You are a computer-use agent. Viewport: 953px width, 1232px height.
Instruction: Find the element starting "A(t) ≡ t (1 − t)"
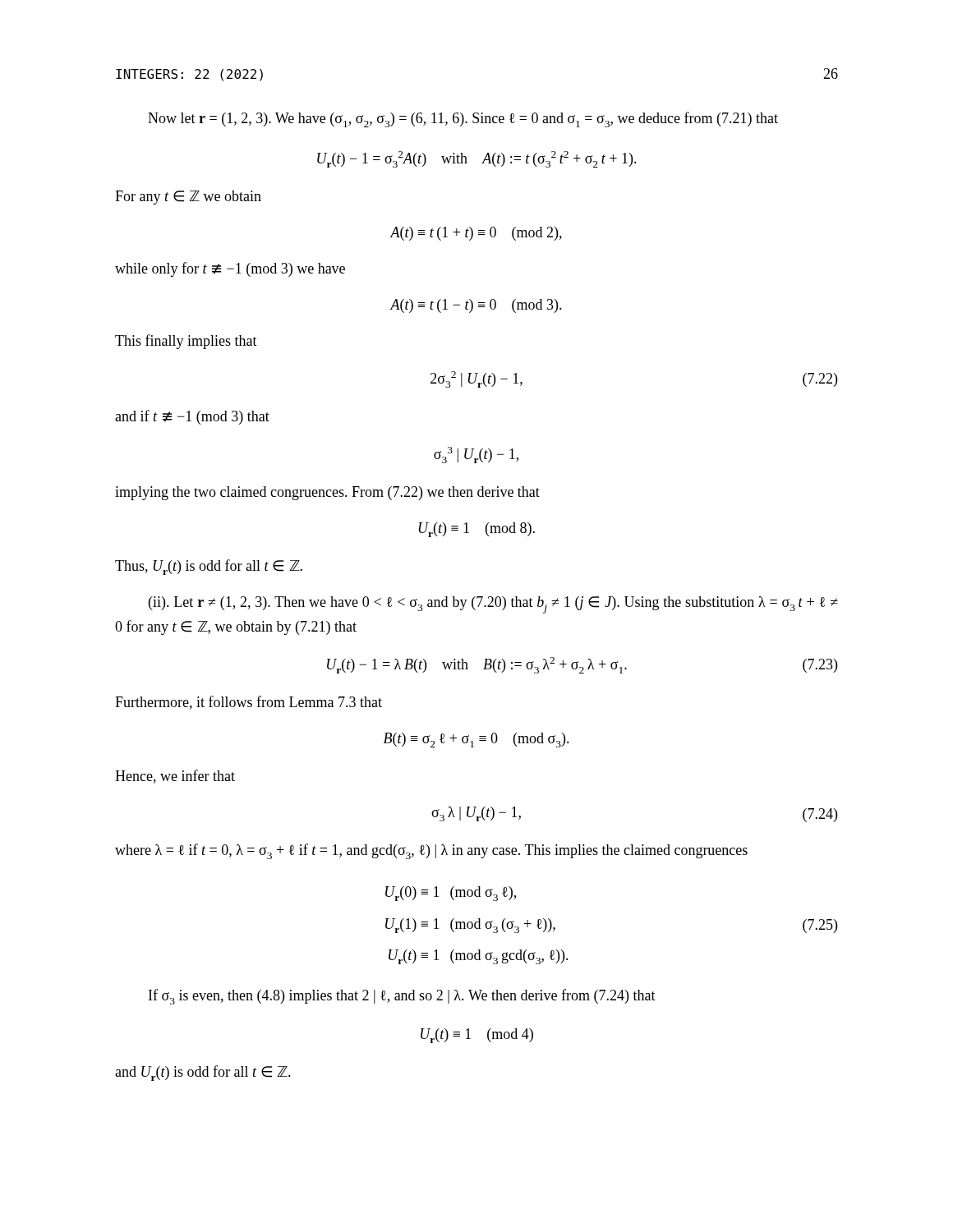point(476,305)
